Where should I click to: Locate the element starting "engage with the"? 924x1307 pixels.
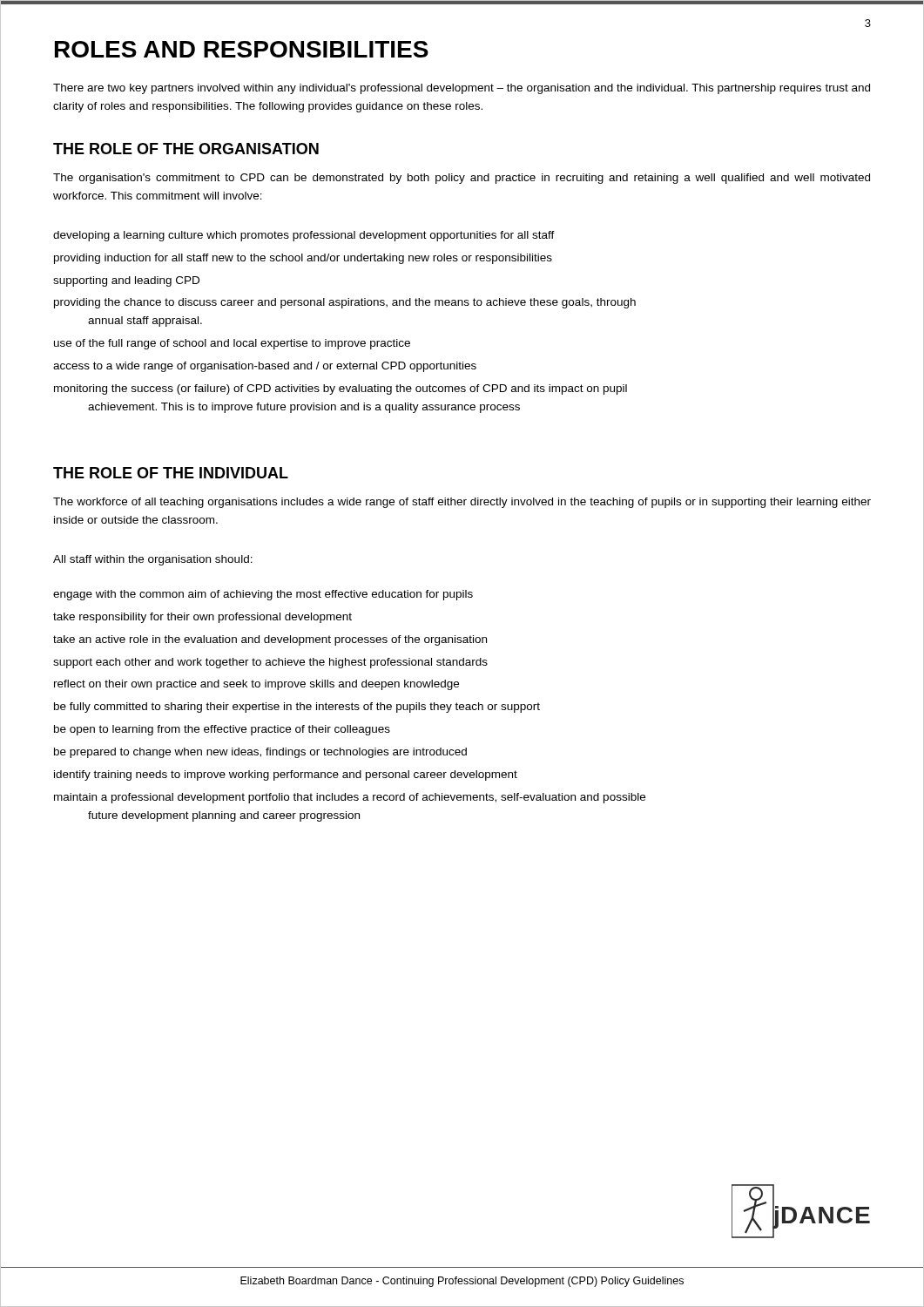[263, 594]
